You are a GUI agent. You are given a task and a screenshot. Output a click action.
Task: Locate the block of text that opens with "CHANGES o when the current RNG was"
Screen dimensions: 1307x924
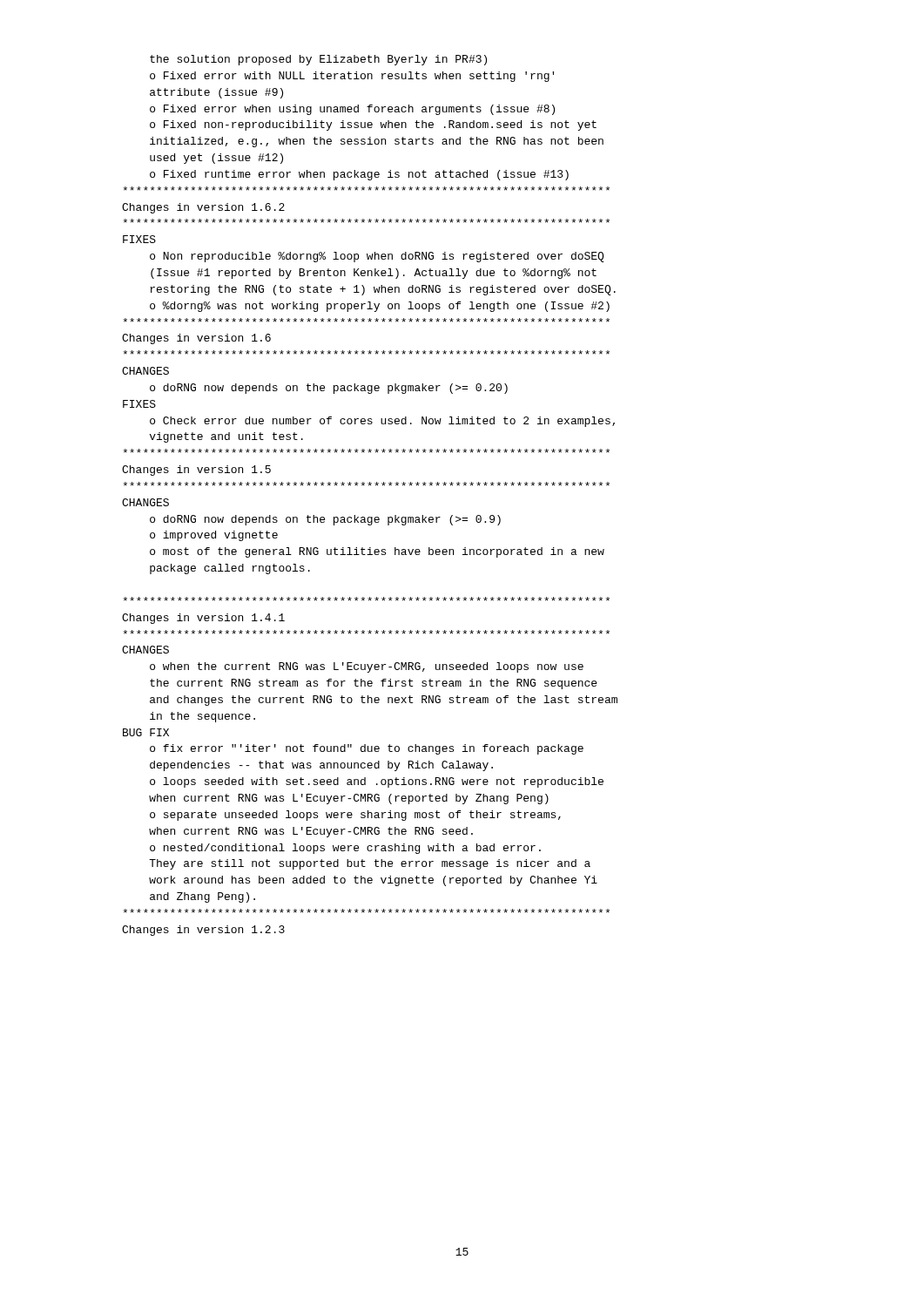(x=462, y=684)
